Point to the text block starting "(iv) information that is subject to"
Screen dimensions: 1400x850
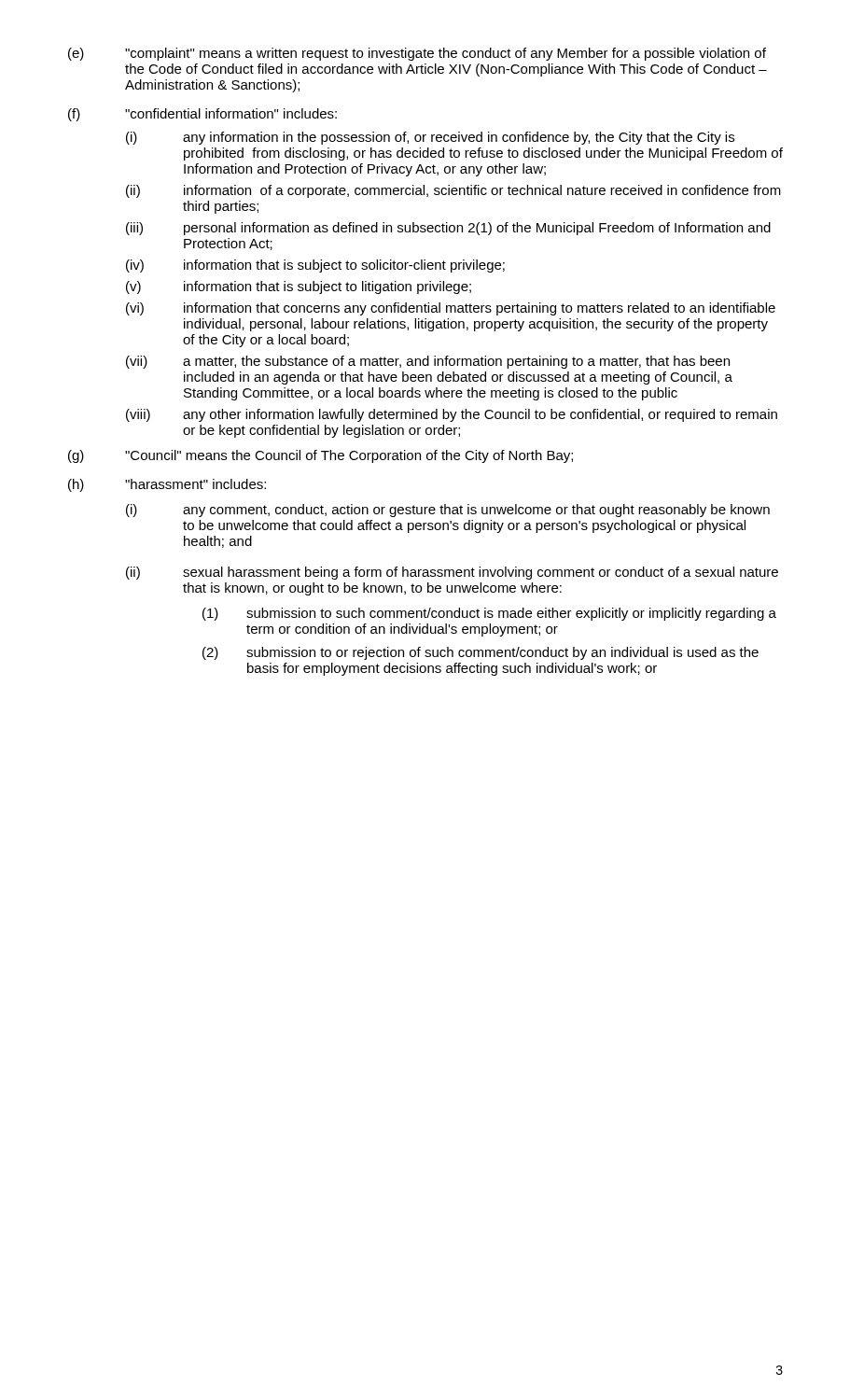click(454, 265)
